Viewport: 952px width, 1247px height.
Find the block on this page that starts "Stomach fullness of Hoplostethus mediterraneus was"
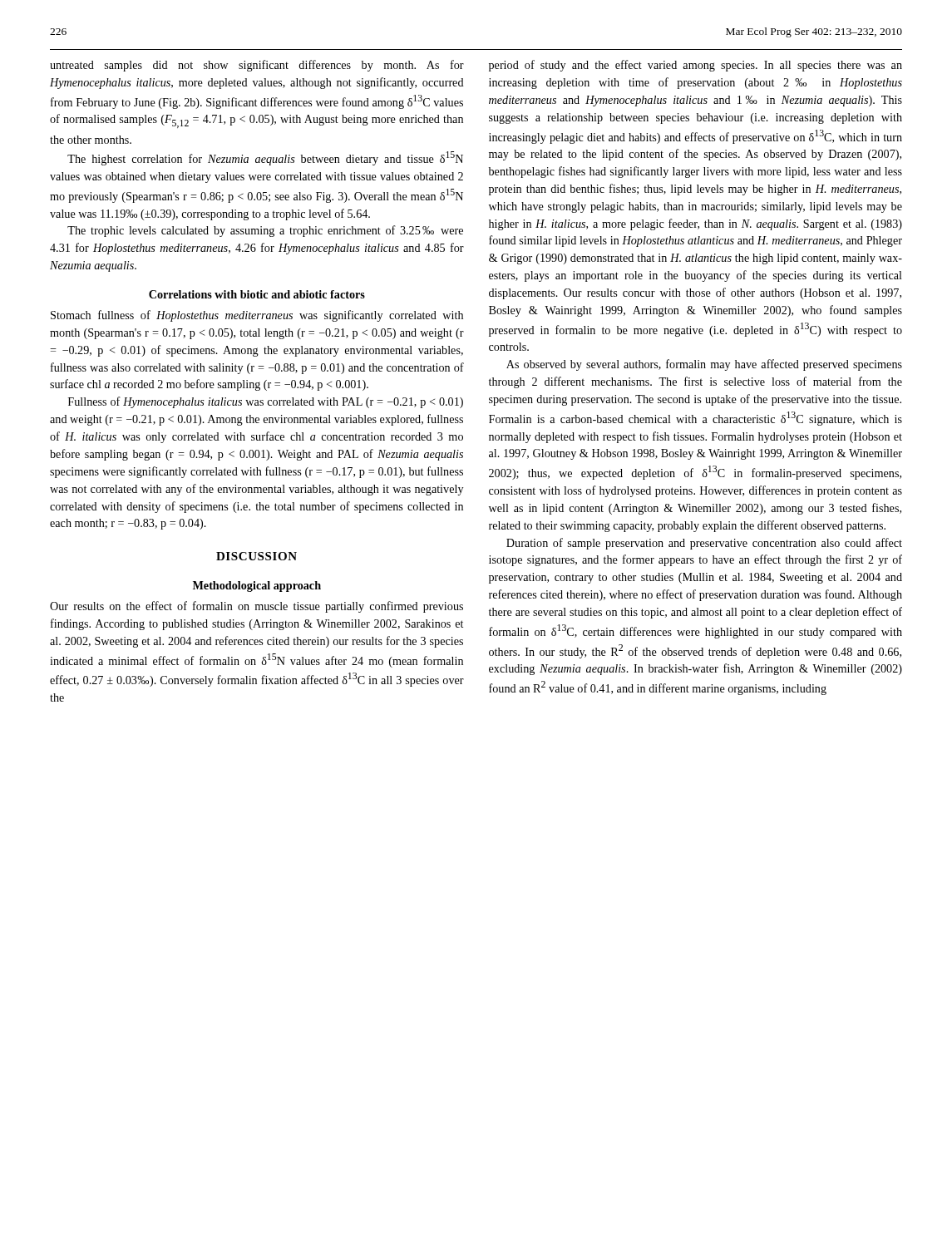point(257,350)
